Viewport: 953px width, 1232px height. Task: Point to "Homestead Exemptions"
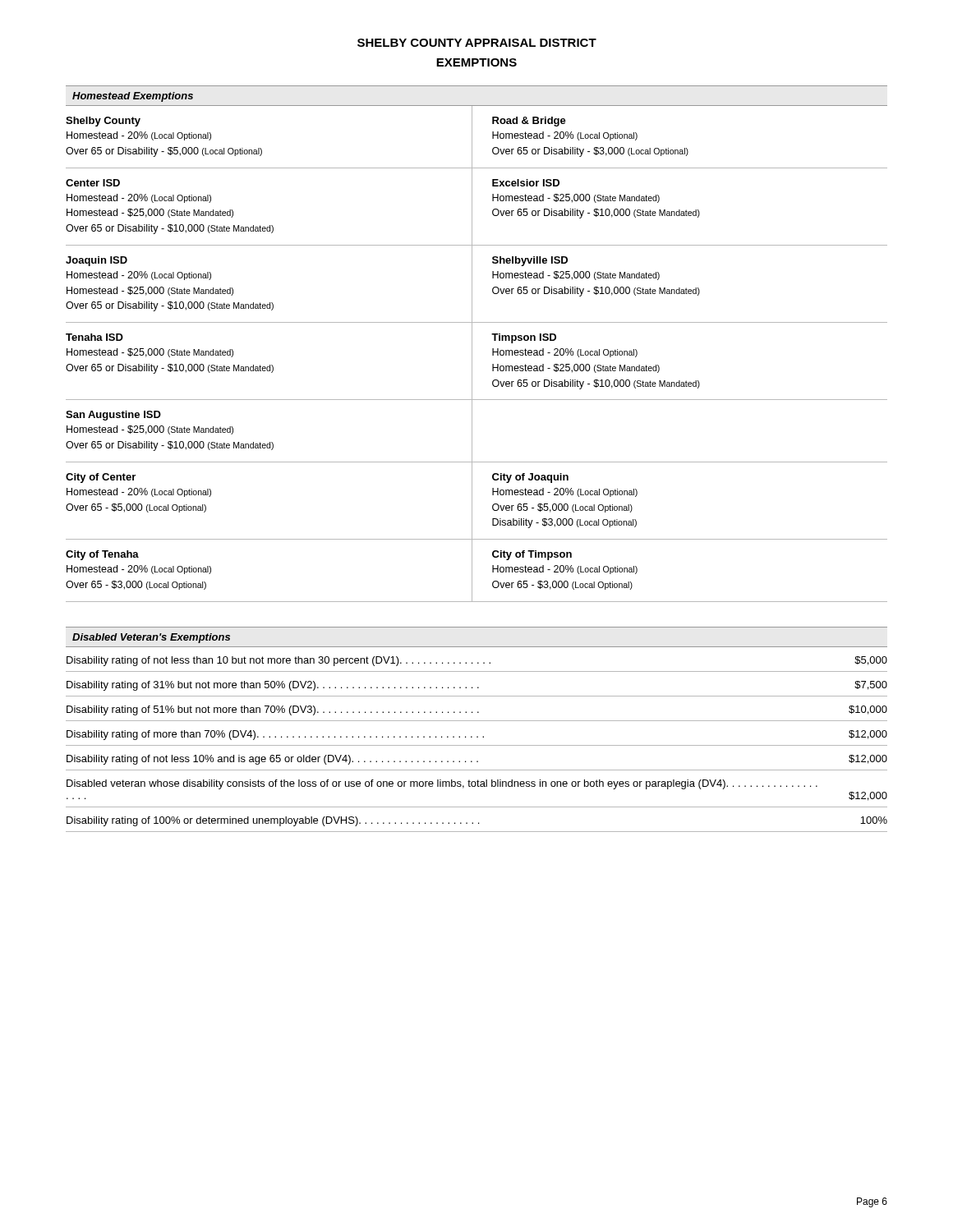pyautogui.click(x=133, y=96)
